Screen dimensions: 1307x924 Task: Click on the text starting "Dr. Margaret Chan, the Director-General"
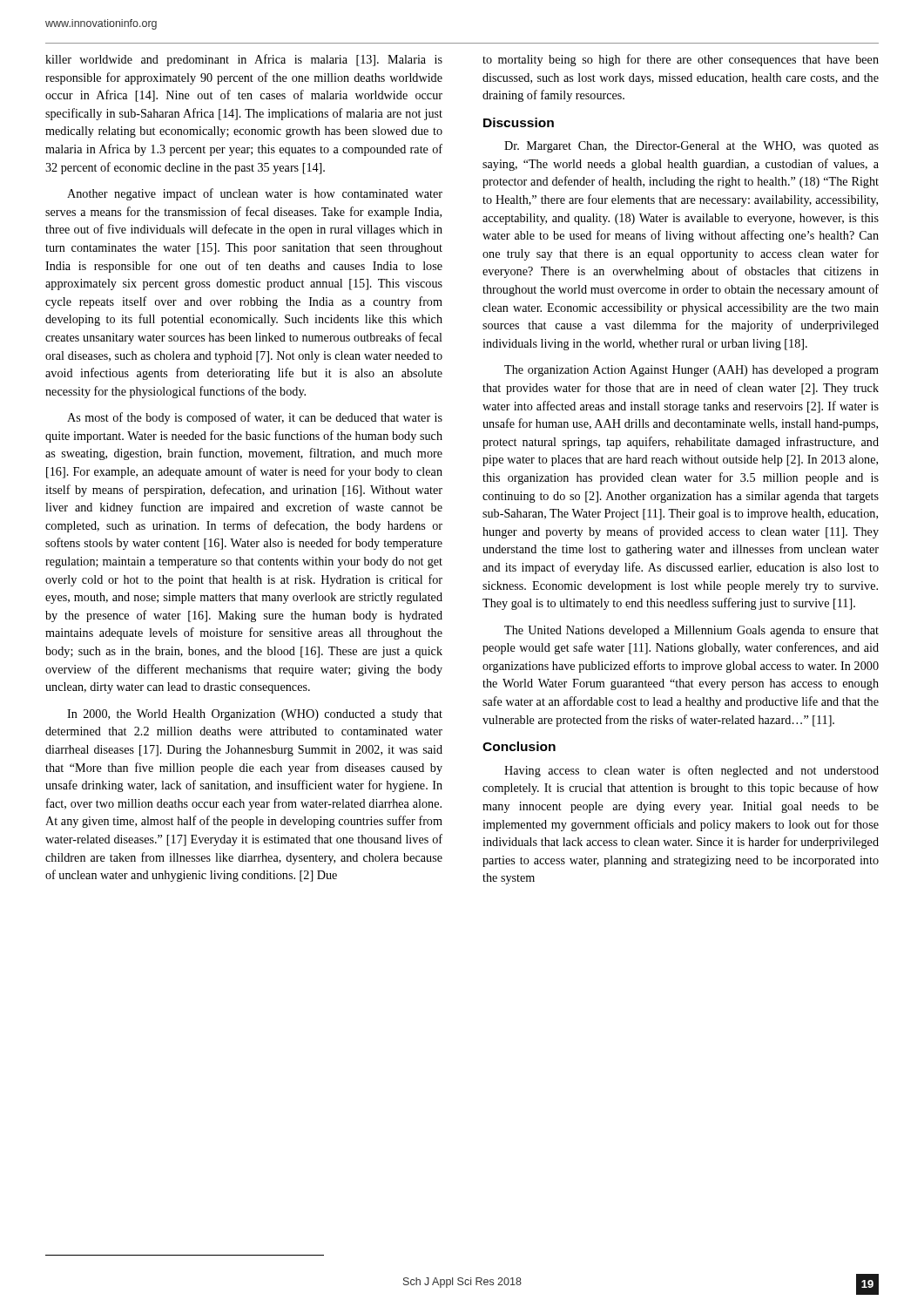(681, 244)
